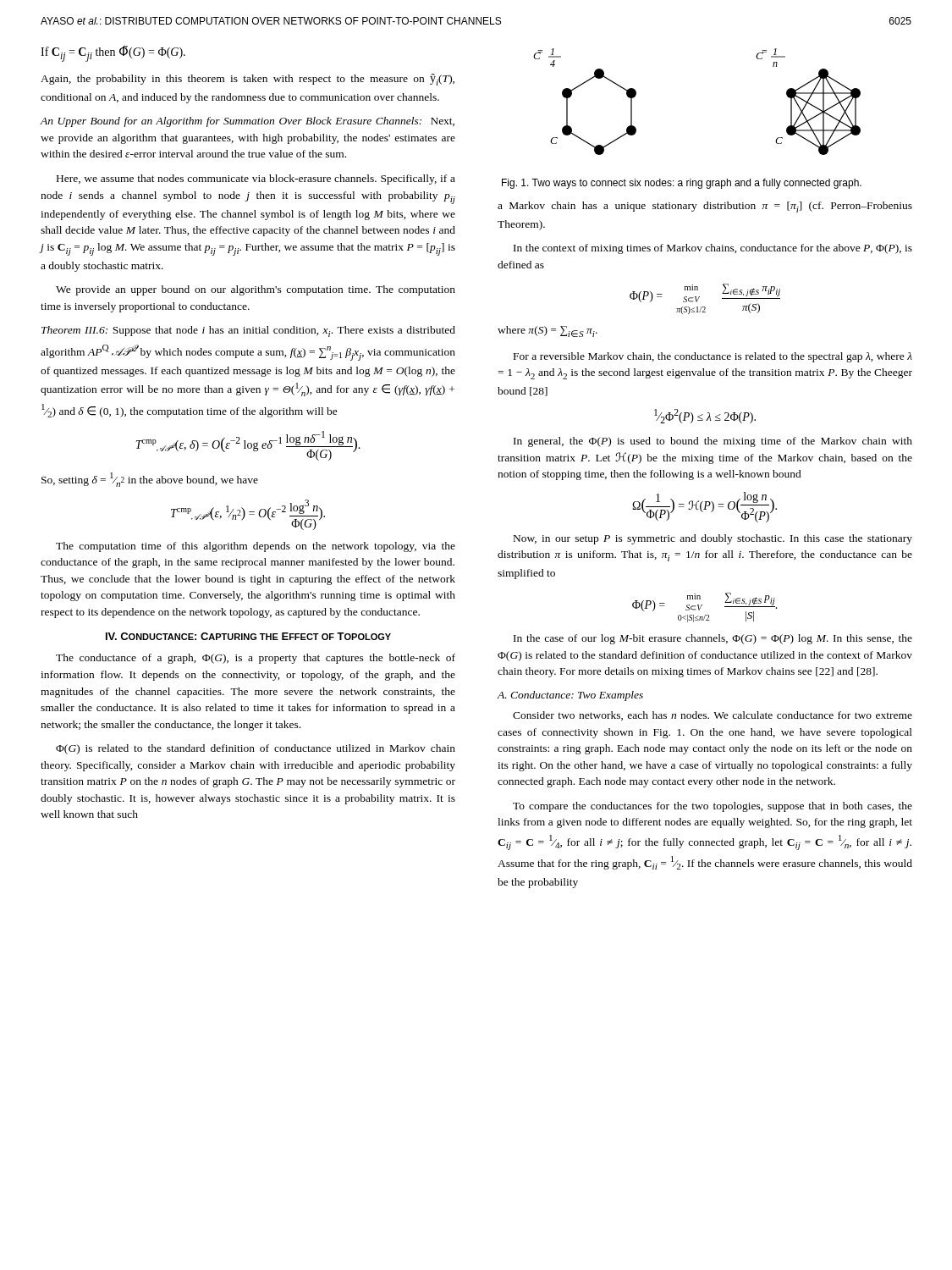Click on the text block that reads "where π(S) ="
This screenshot has height=1270, width=952.
(x=548, y=331)
